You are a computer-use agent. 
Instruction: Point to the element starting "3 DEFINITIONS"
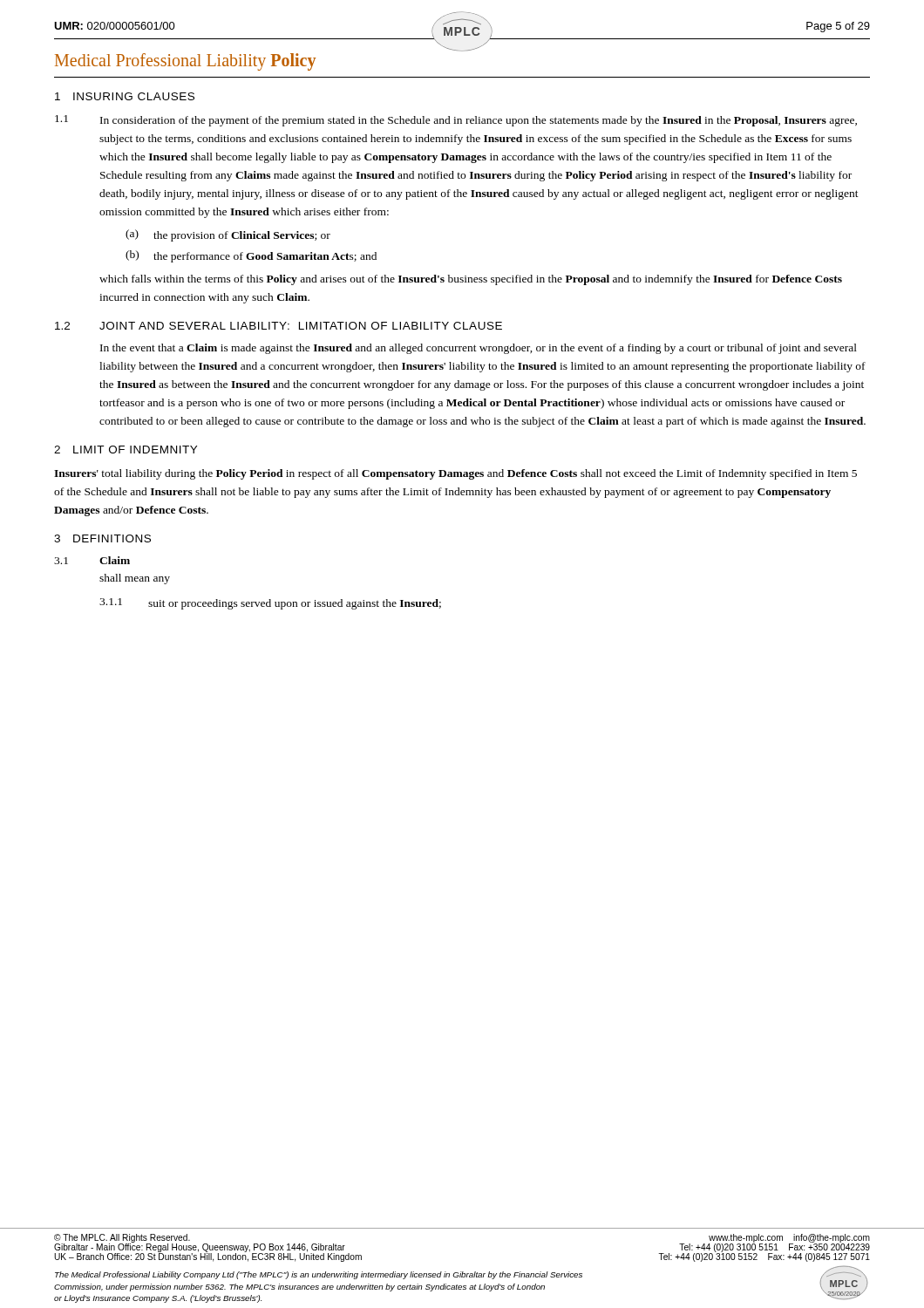coord(103,538)
